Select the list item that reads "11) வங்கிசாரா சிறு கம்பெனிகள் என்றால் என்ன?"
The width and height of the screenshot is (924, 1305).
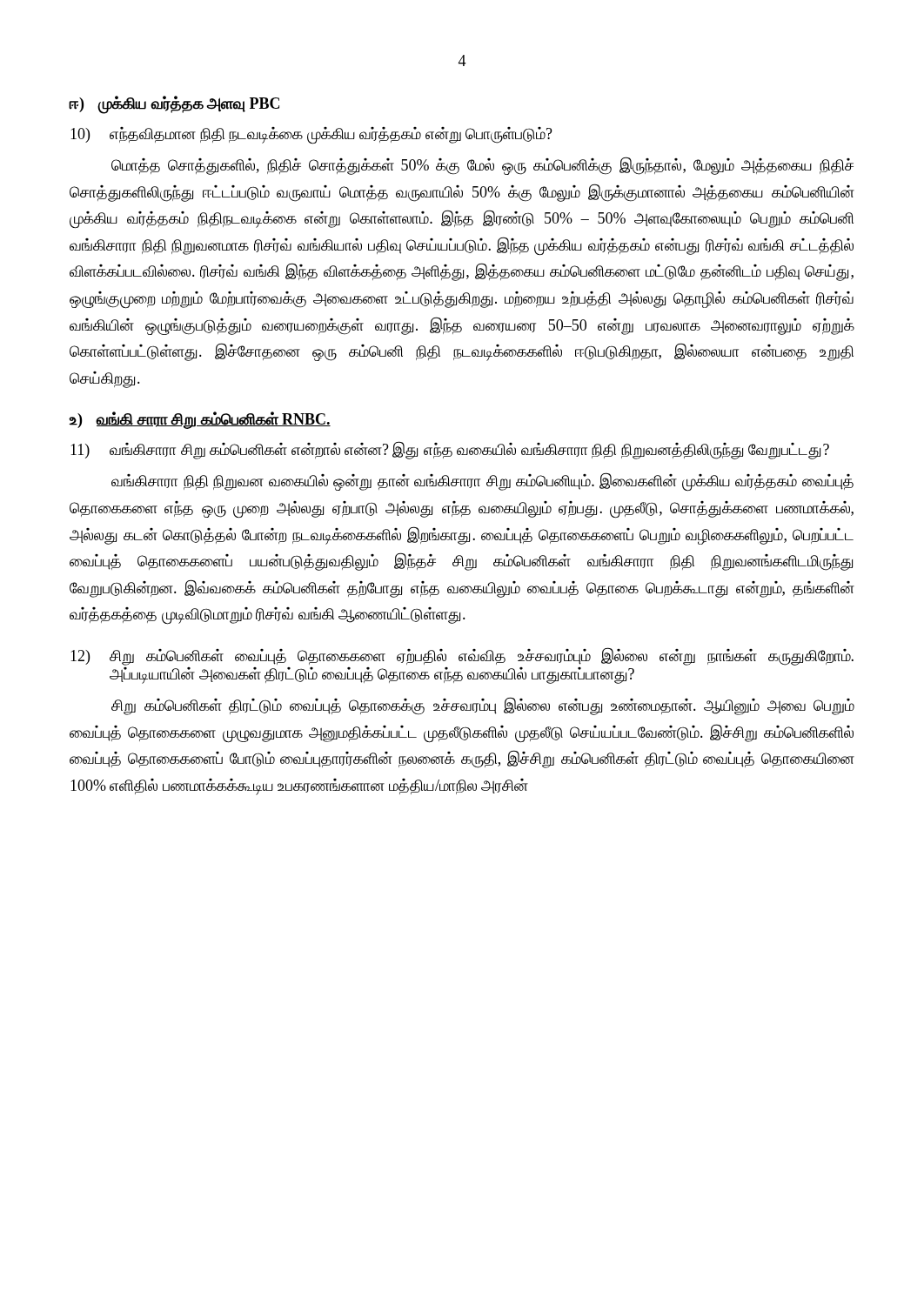pos(450,450)
